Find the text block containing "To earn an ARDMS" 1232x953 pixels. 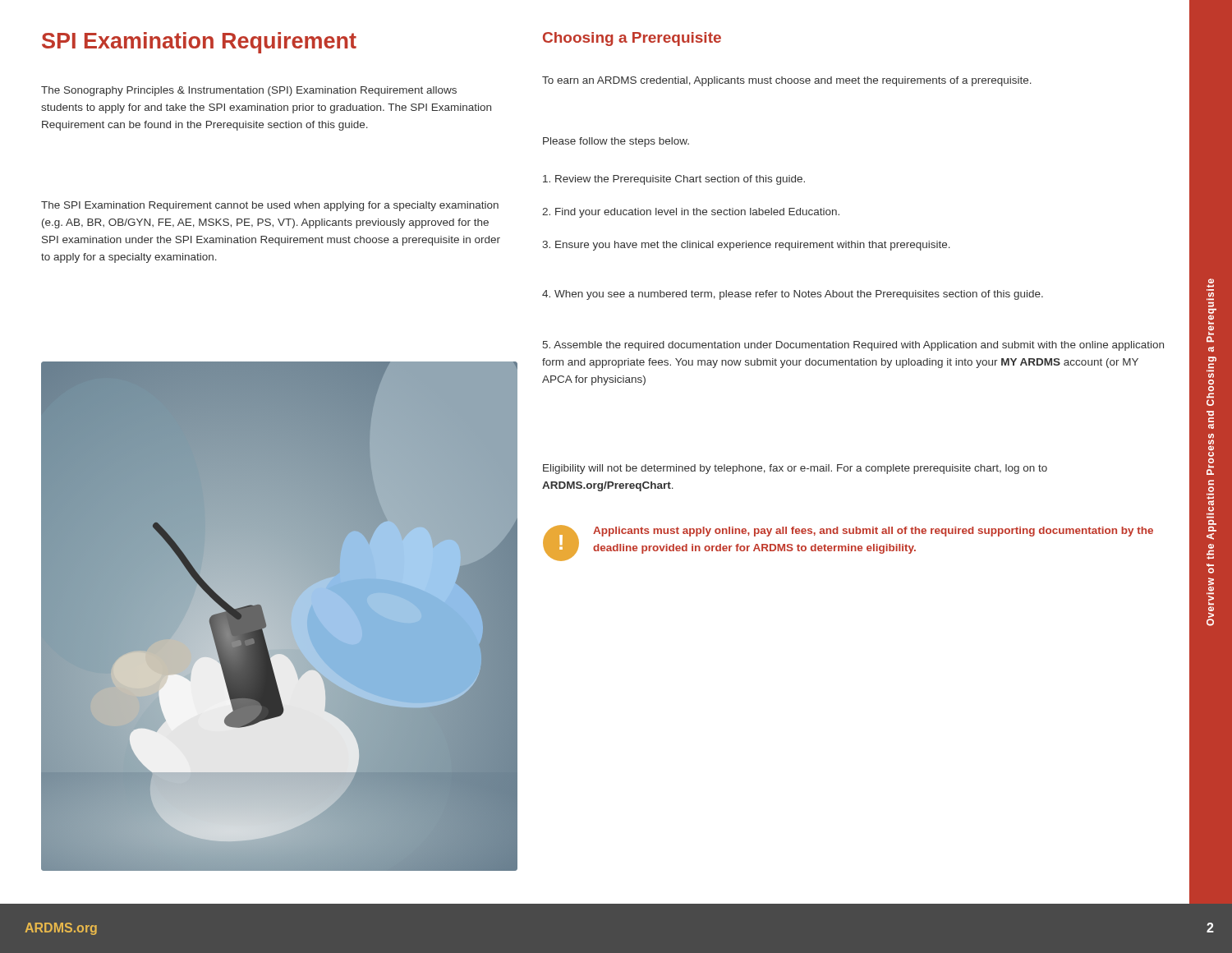coord(854,81)
